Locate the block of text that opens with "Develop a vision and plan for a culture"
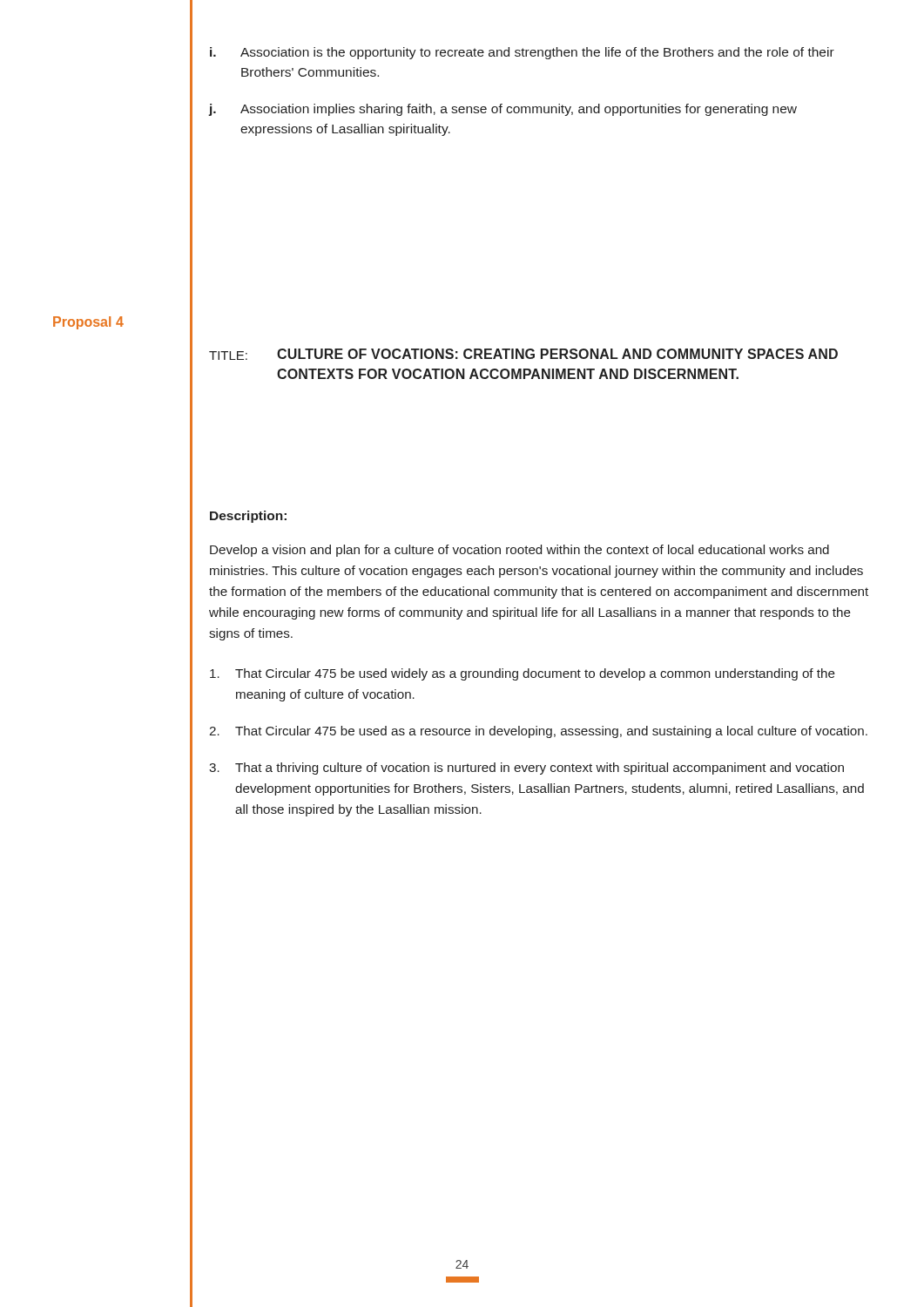The height and width of the screenshot is (1307, 924). click(x=539, y=591)
